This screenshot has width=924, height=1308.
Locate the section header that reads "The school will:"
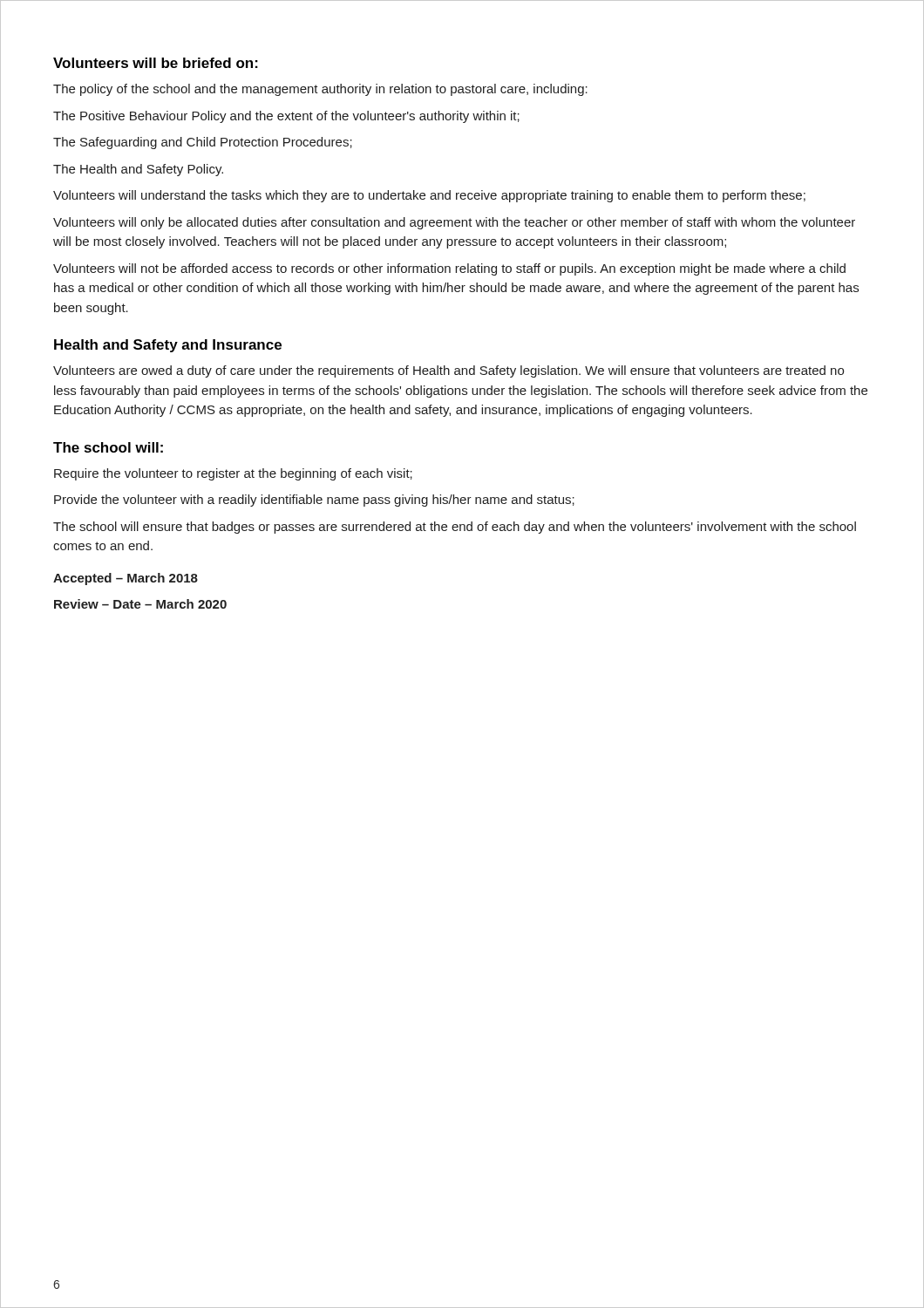pyautogui.click(x=109, y=447)
